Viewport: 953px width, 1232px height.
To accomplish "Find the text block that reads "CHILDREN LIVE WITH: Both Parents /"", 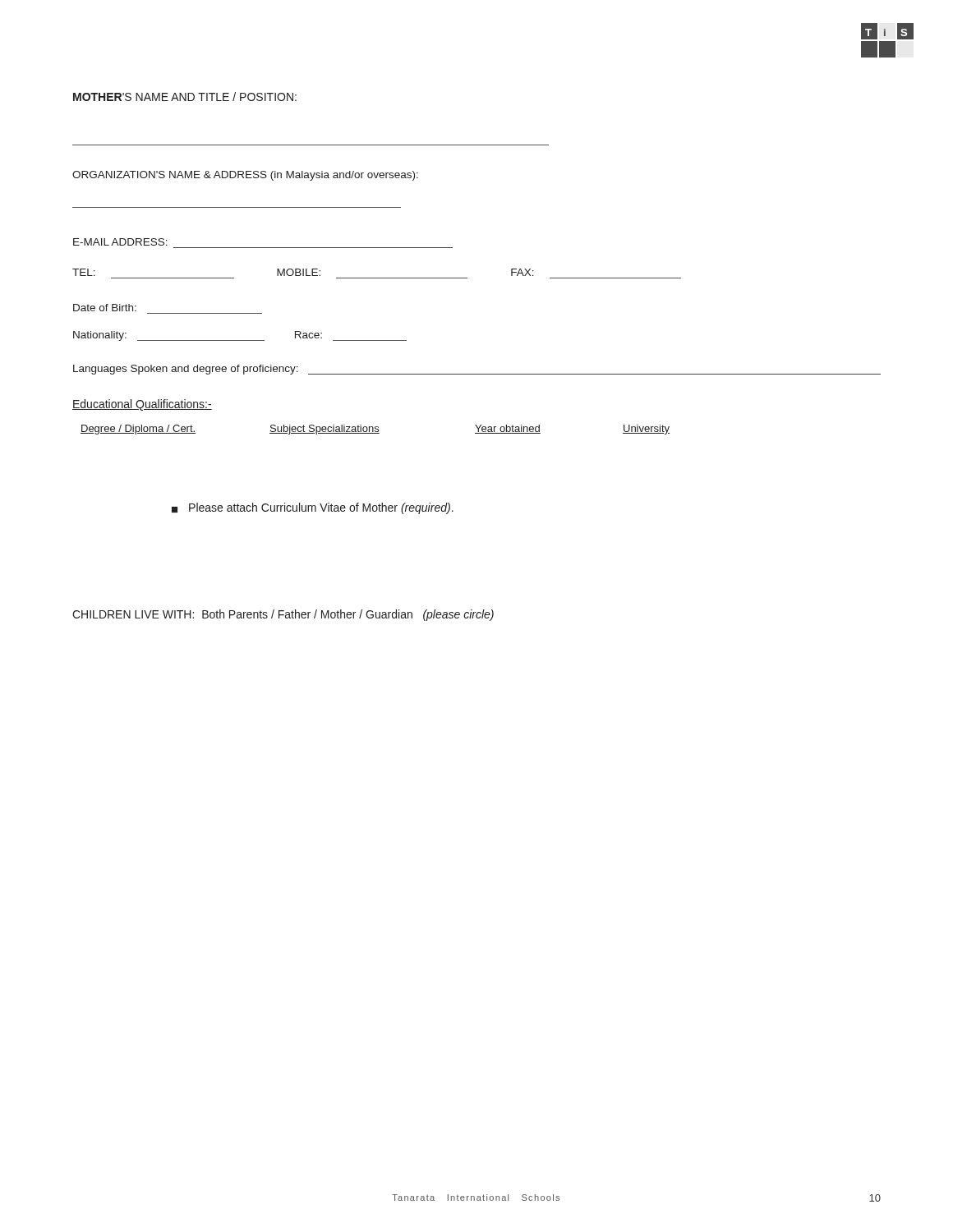I will [x=283, y=614].
